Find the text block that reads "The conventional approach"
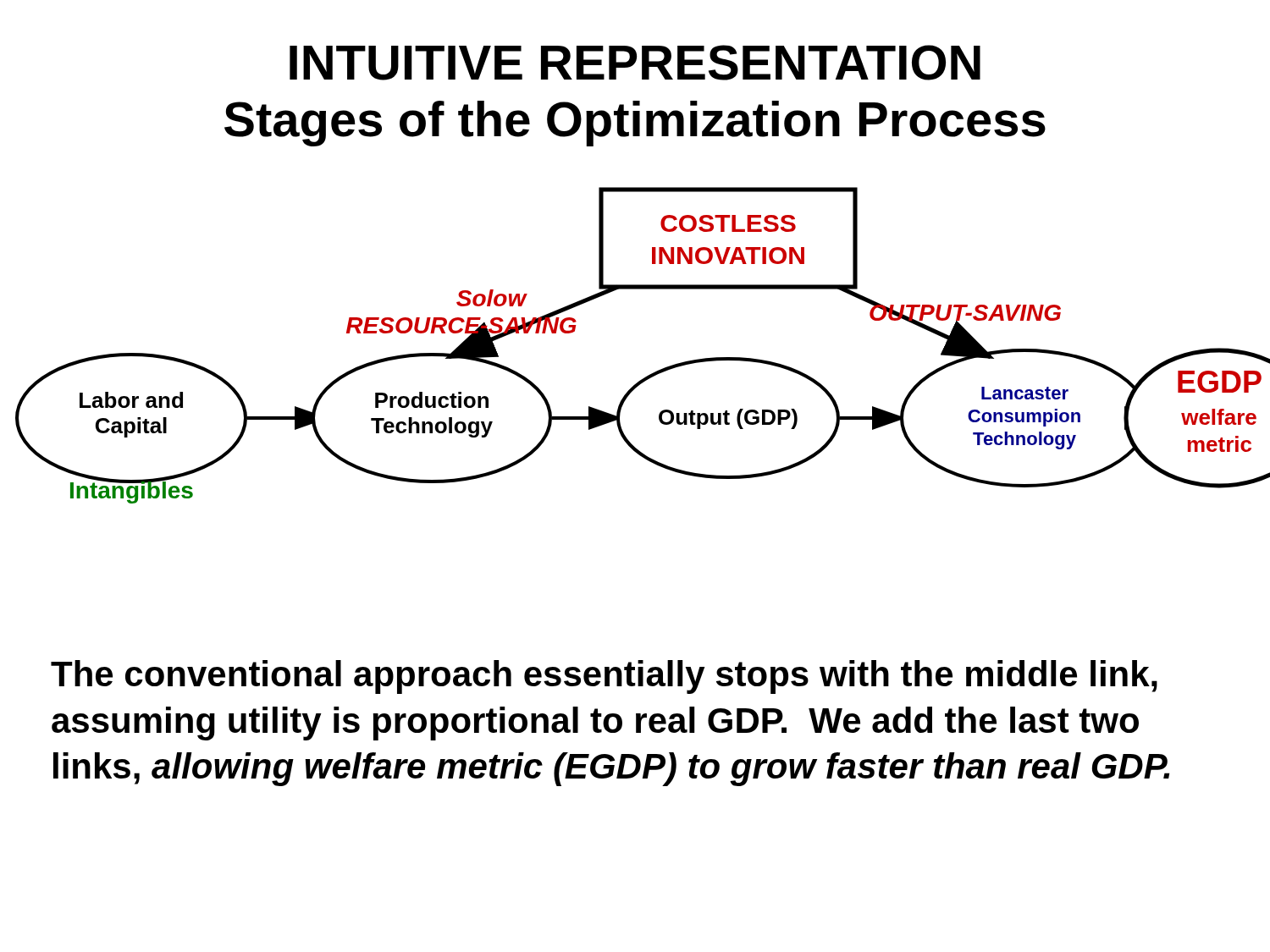The width and height of the screenshot is (1270, 952). (x=612, y=720)
